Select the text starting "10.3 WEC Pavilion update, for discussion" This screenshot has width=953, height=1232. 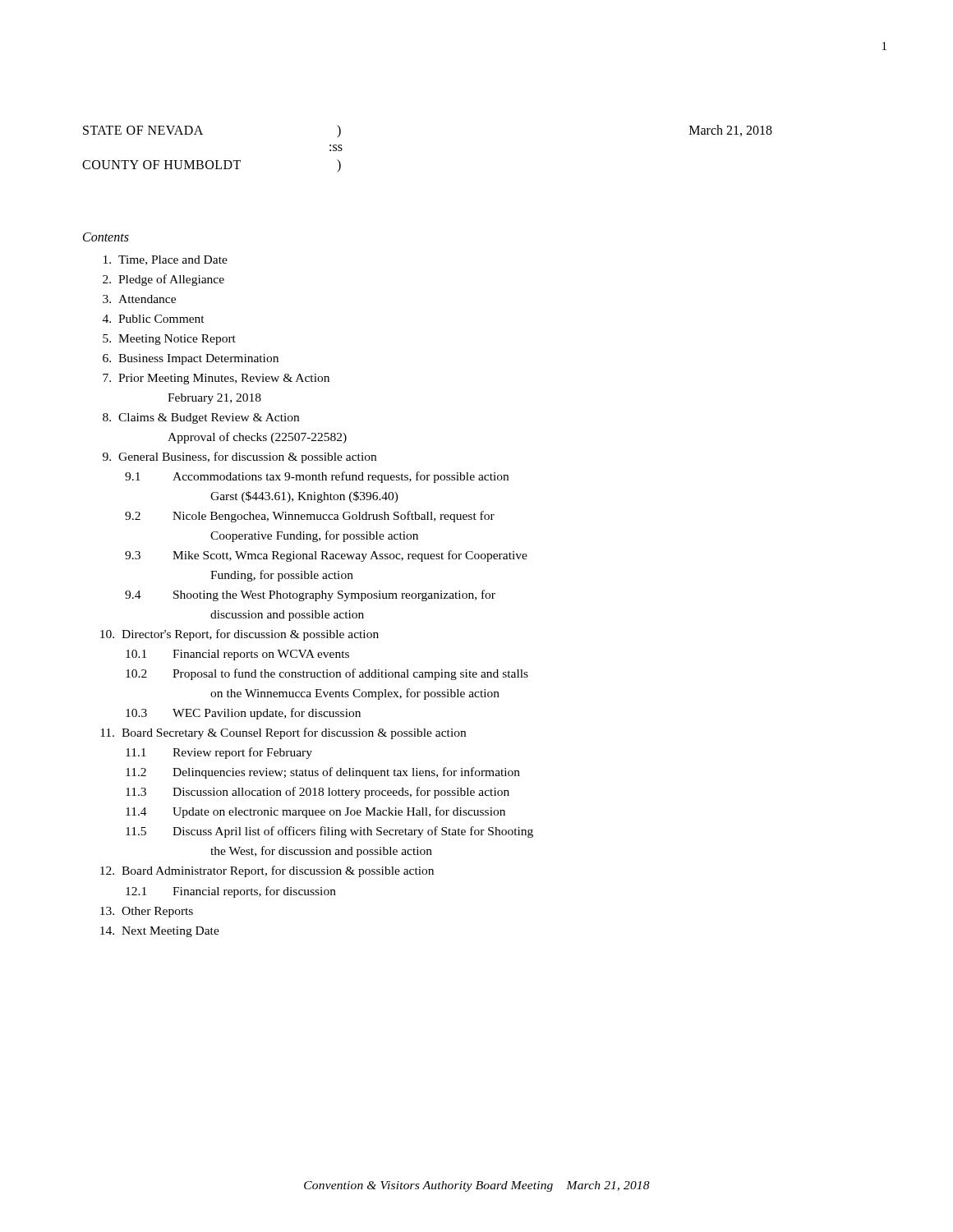[x=243, y=713]
